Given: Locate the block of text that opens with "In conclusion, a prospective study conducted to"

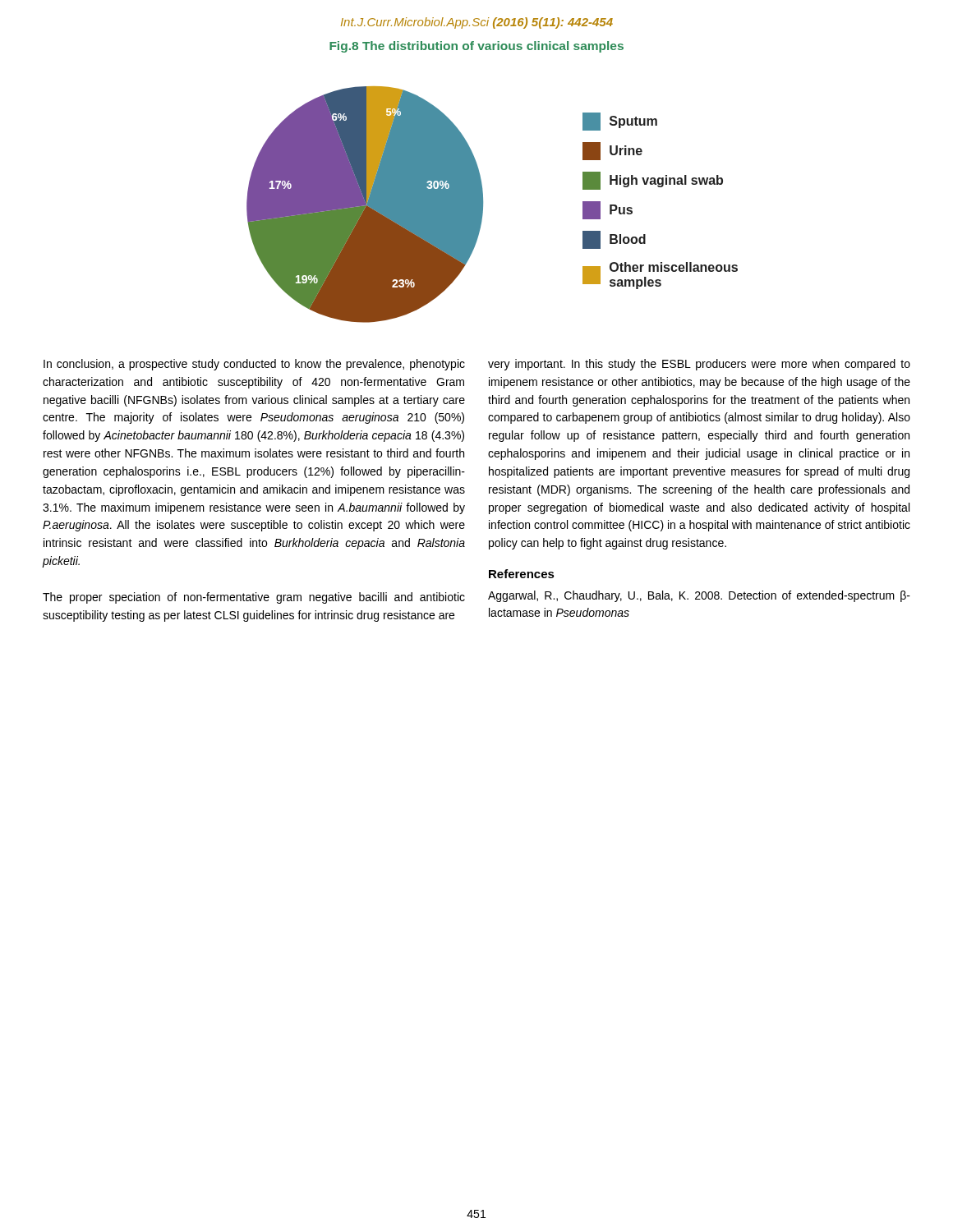Looking at the screenshot, I should tap(254, 462).
